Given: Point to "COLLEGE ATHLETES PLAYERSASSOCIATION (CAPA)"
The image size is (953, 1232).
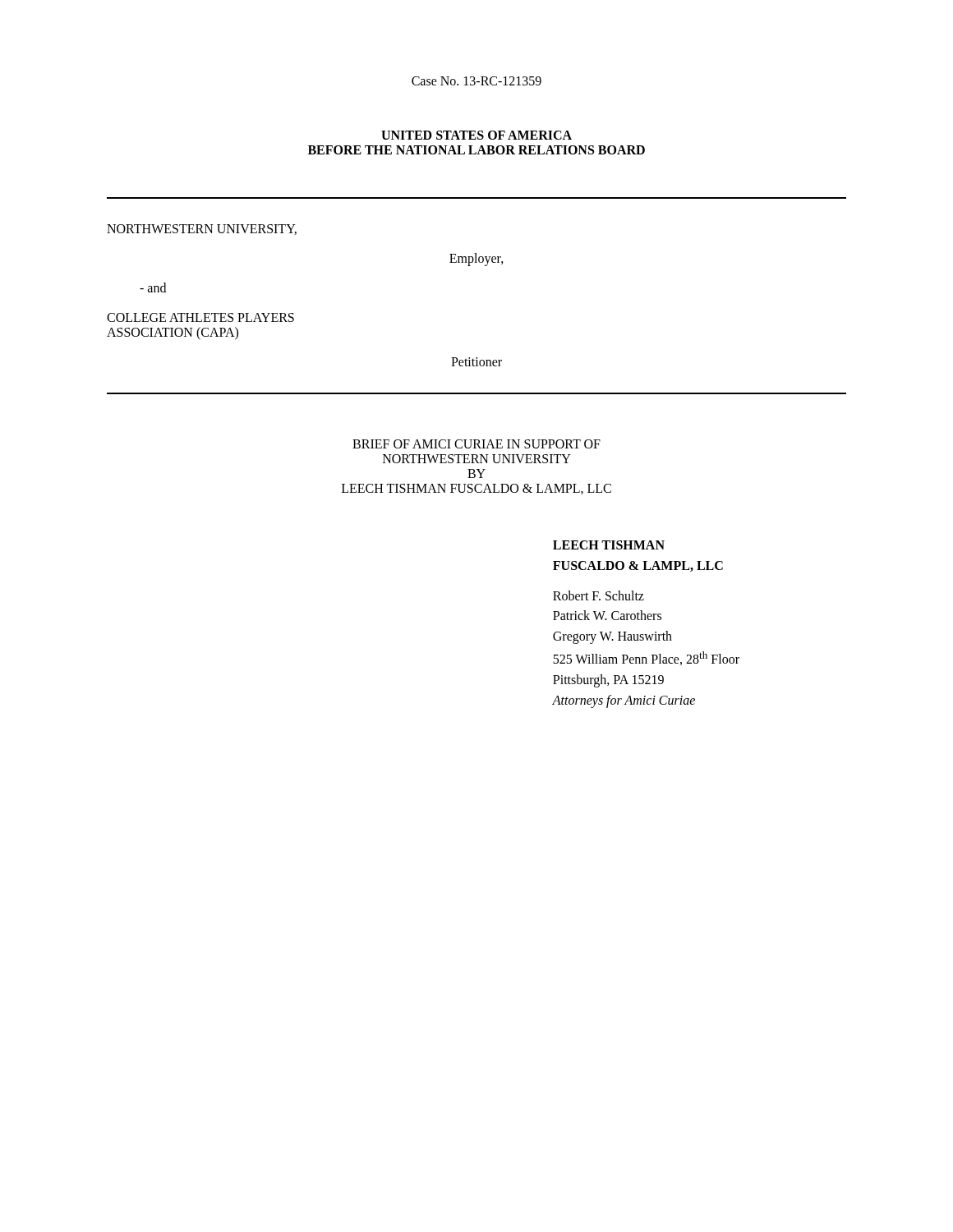Looking at the screenshot, I should pyautogui.click(x=201, y=325).
